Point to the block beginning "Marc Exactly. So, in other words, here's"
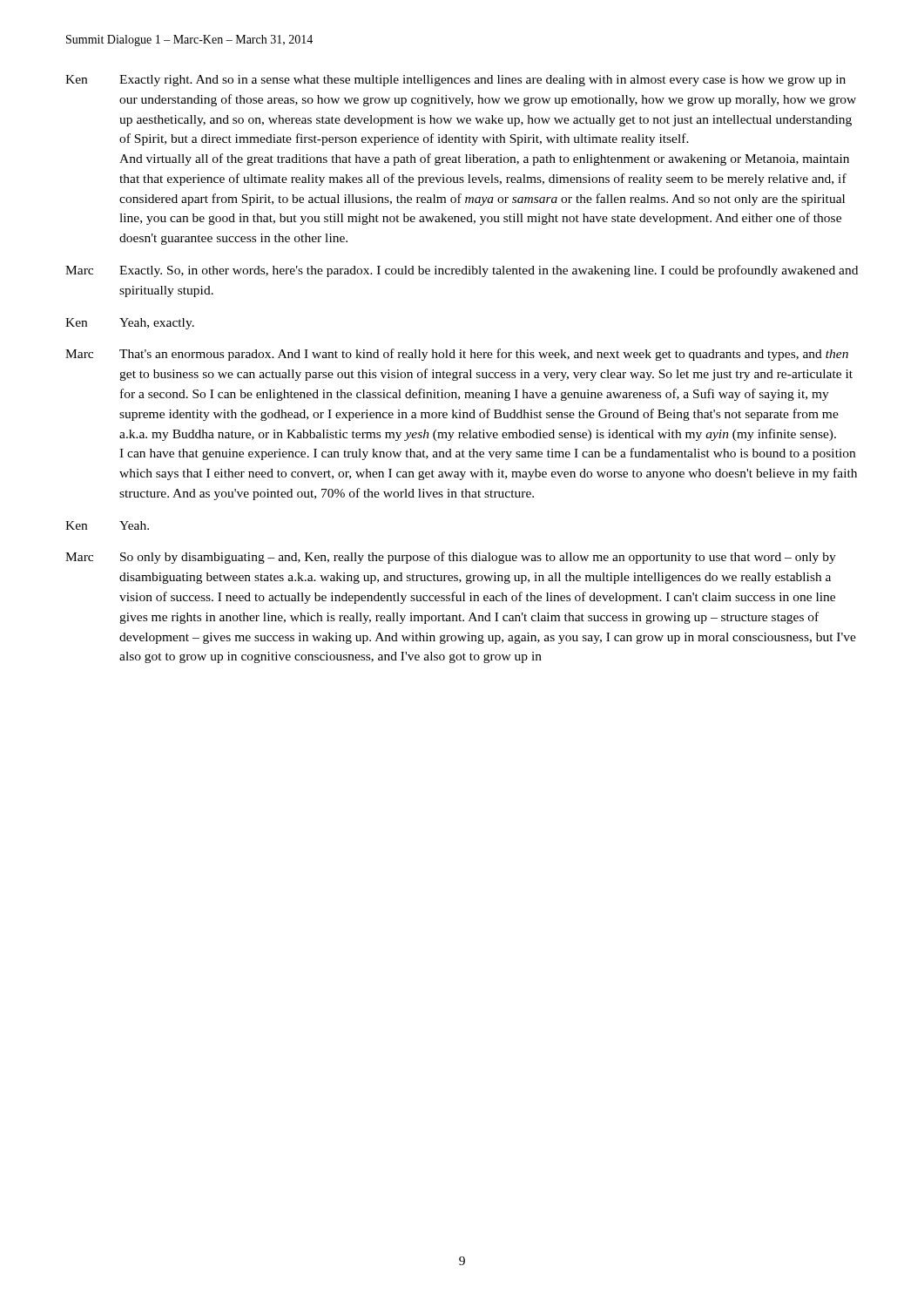This screenshot has height=1307, width=924. tap(462, 280)
